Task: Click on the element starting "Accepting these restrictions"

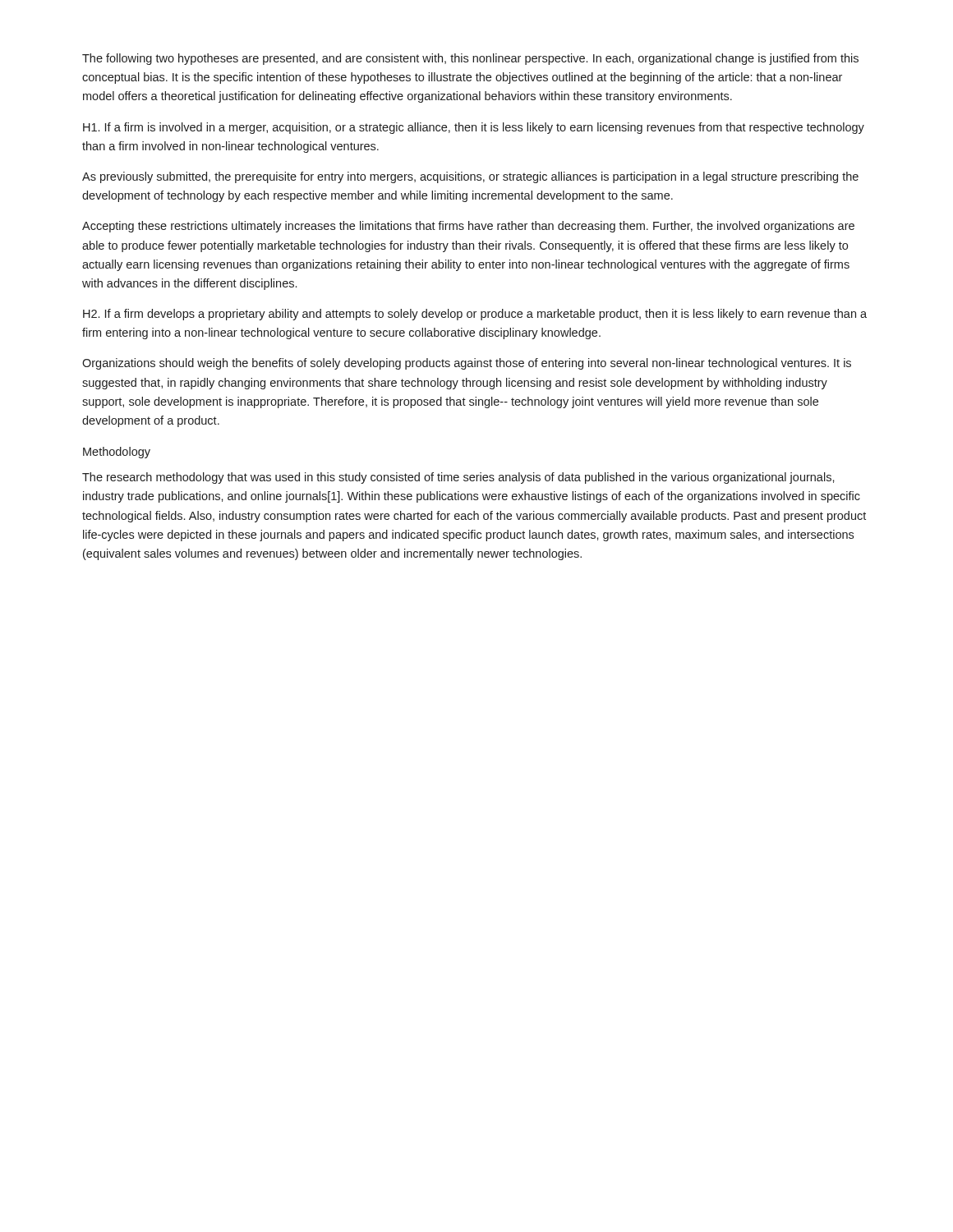Action: [x=468, y=255]
